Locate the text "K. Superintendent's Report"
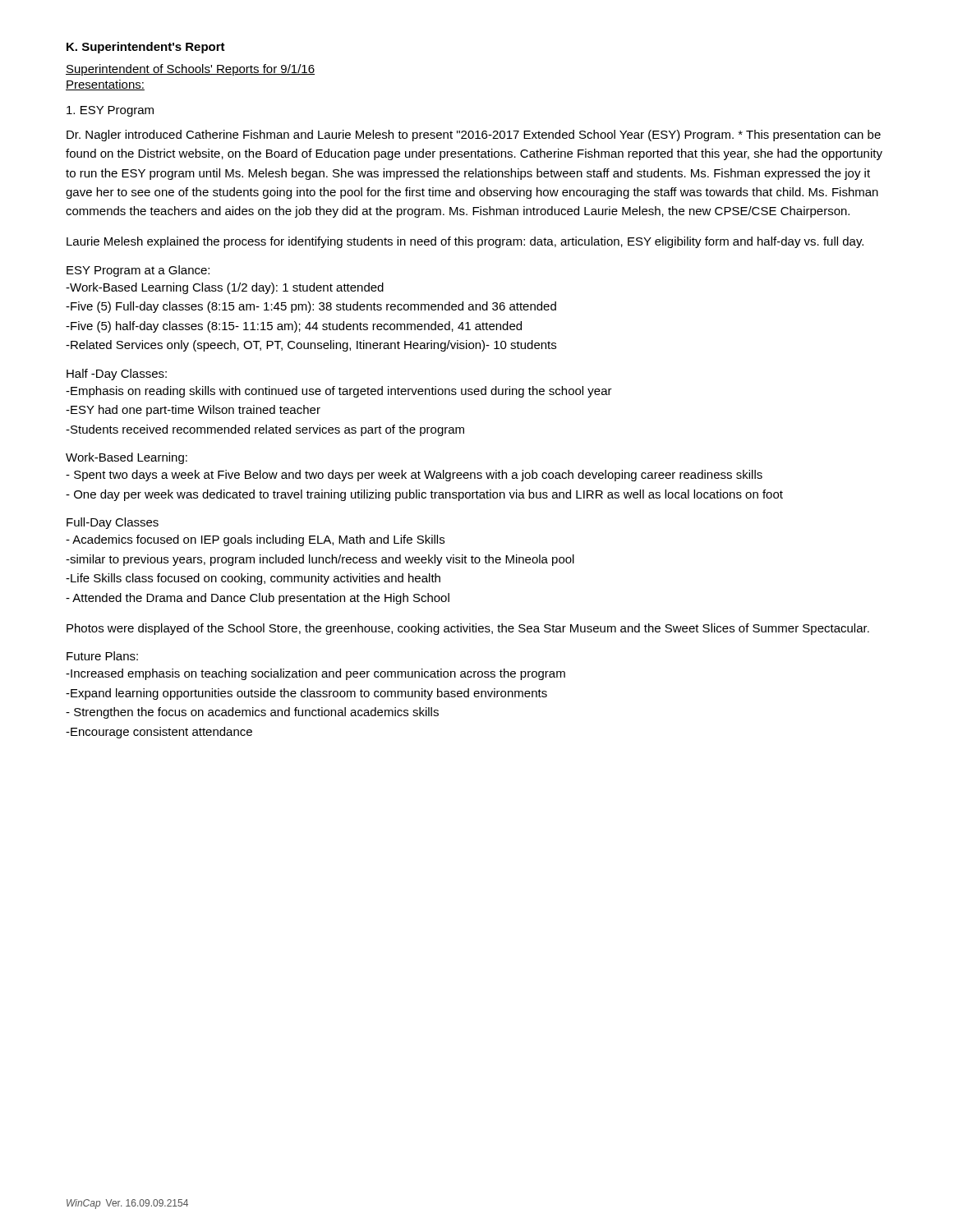The image size is (953, 1232). click(145, 46)
